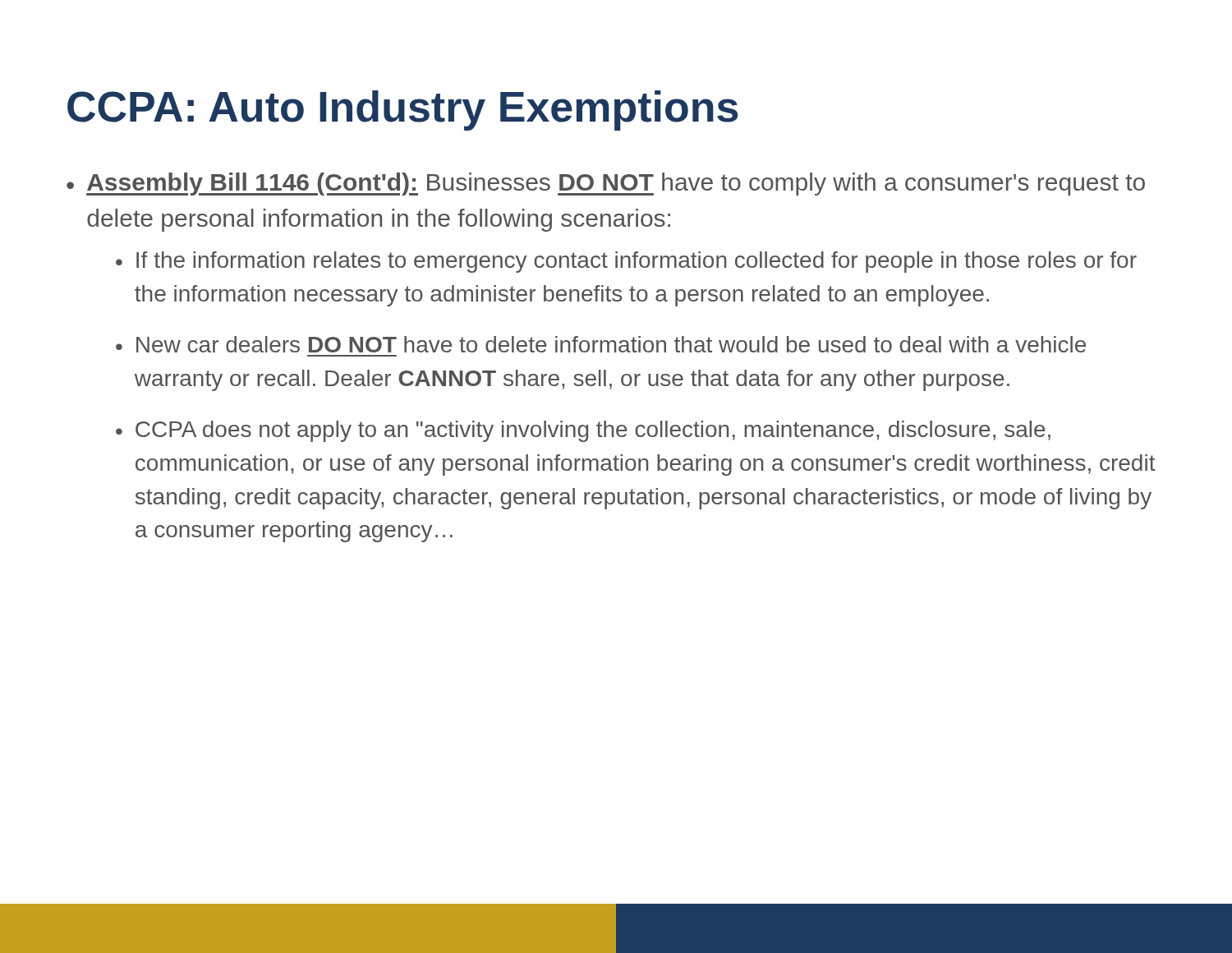Select the title

(x=403, y=107)
